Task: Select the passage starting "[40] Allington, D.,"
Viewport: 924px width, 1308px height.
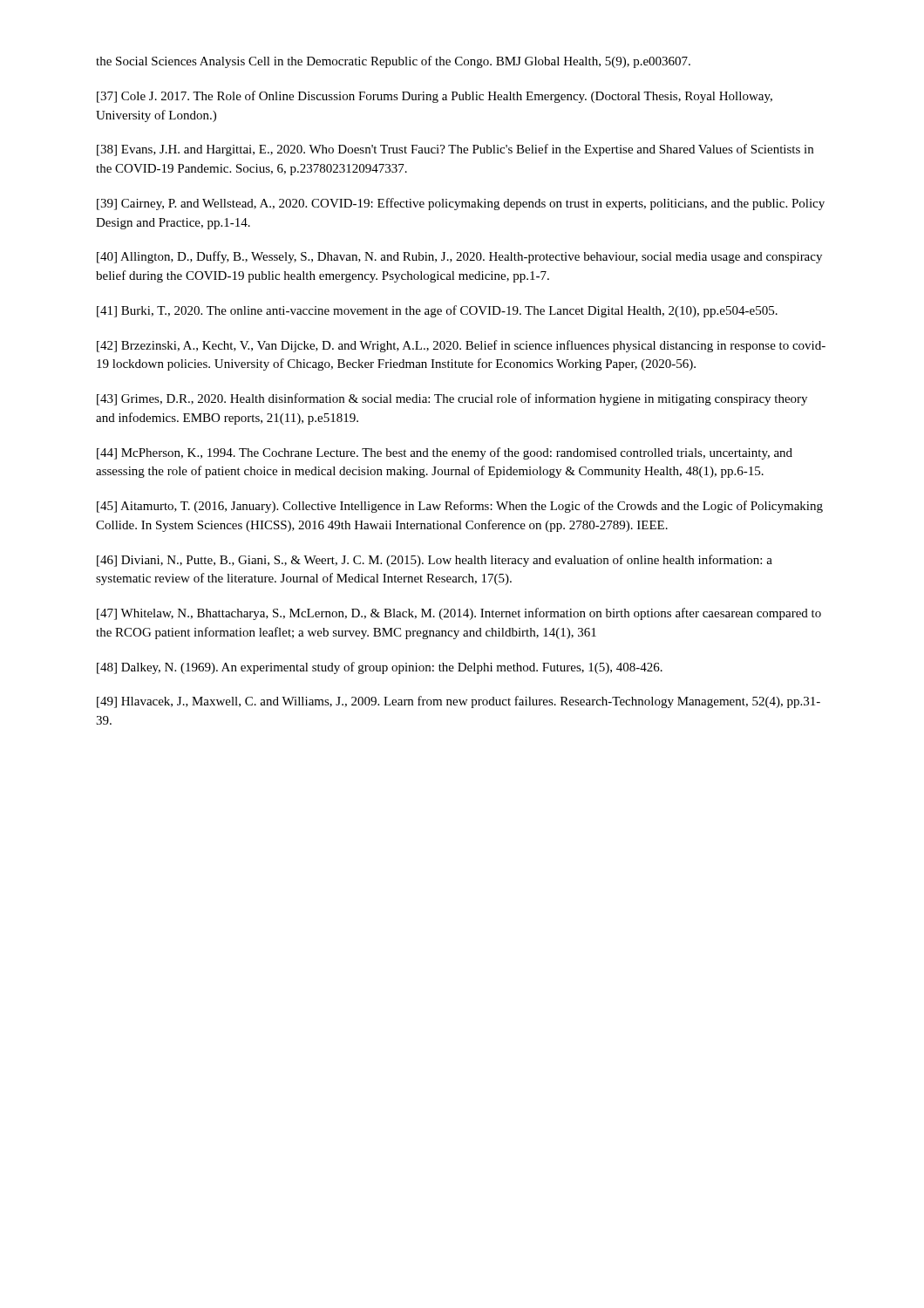Action: [459, 266]
